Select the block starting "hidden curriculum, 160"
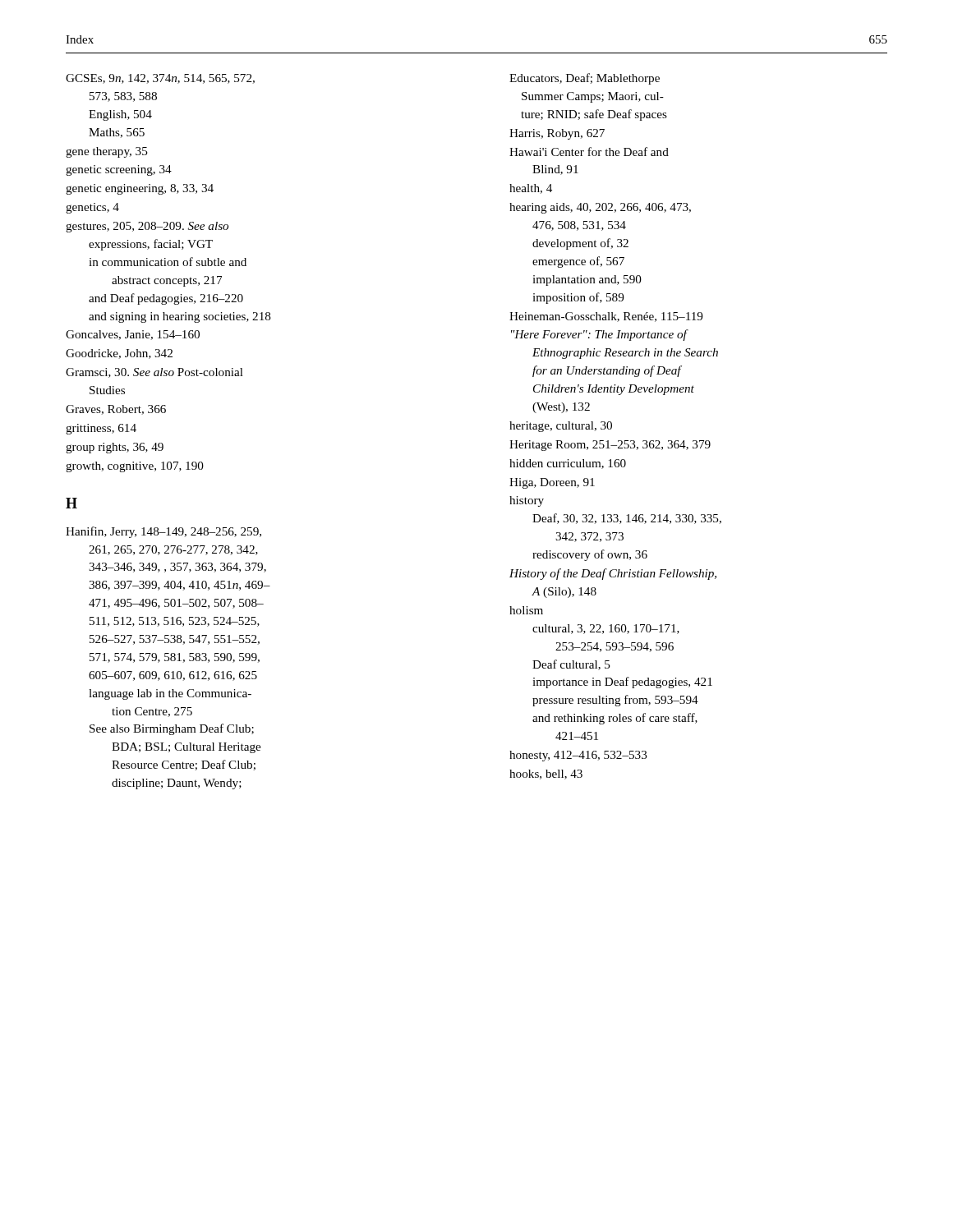The height and width of the screenshot is (1232, 953). pyautogui.click(x=568, y=464)
